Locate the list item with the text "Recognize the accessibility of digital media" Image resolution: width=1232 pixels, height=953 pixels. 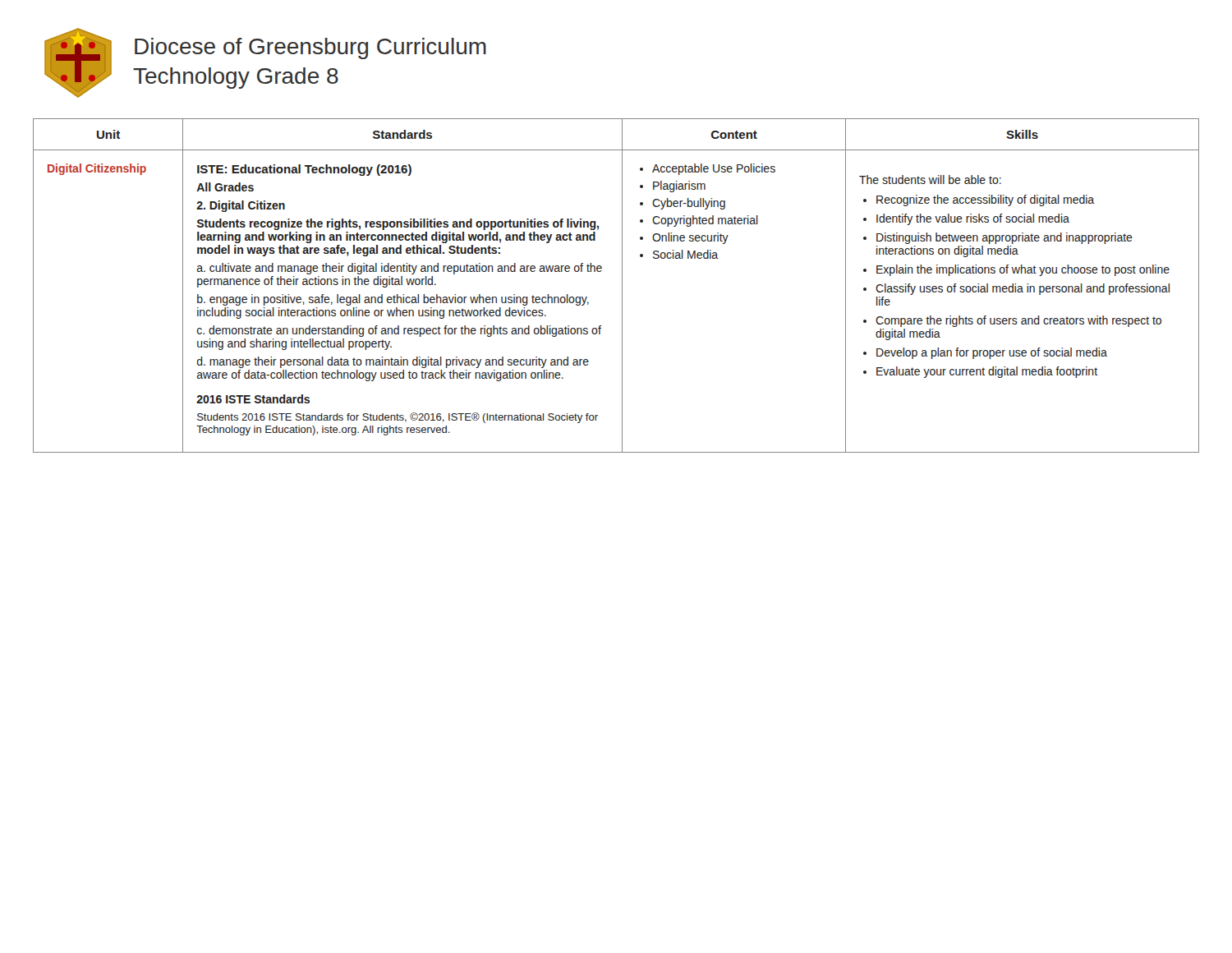[x=985, y=200]
